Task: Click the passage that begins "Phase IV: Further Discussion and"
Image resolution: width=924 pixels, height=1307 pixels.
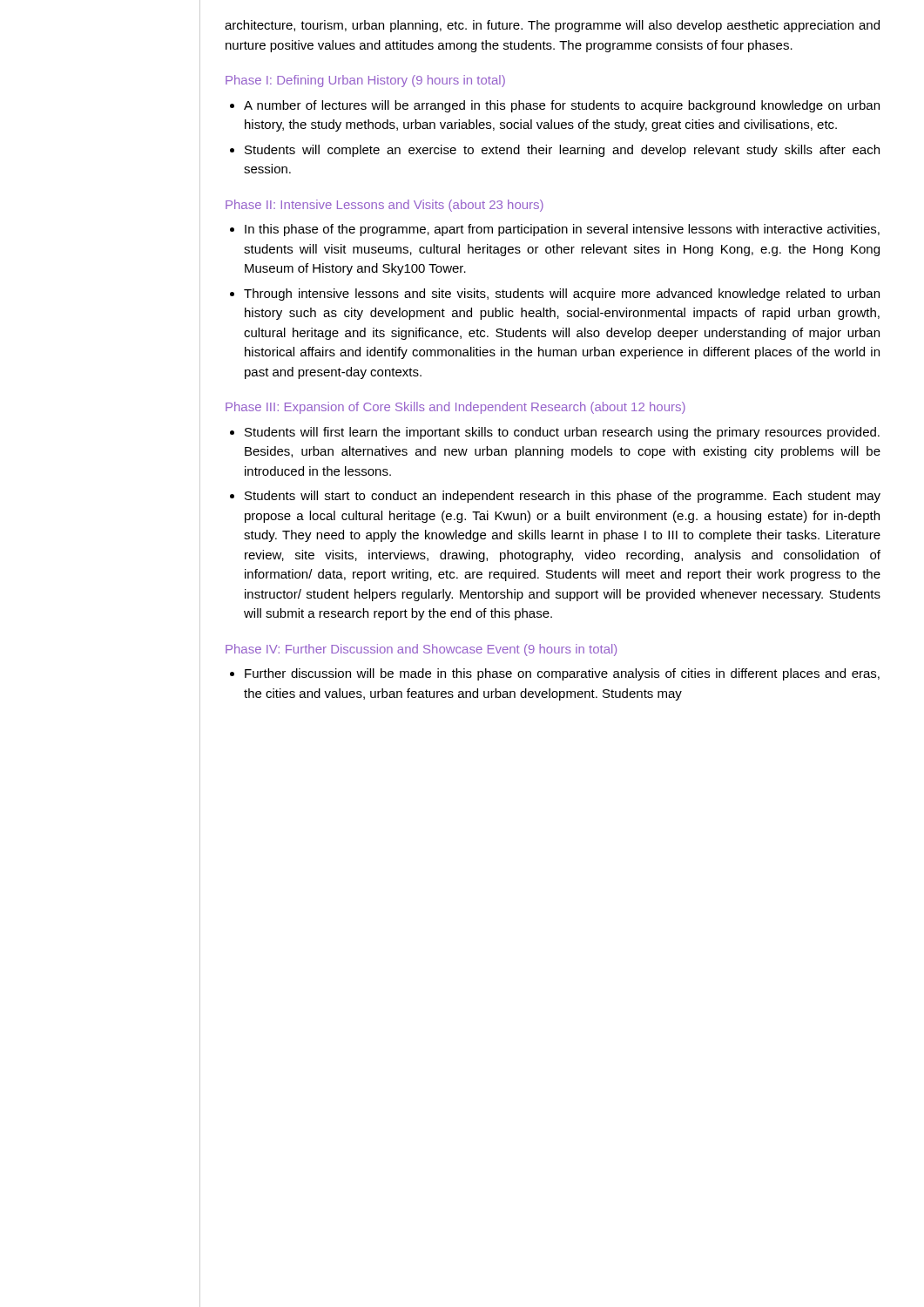Action: (x=553, y=671)
